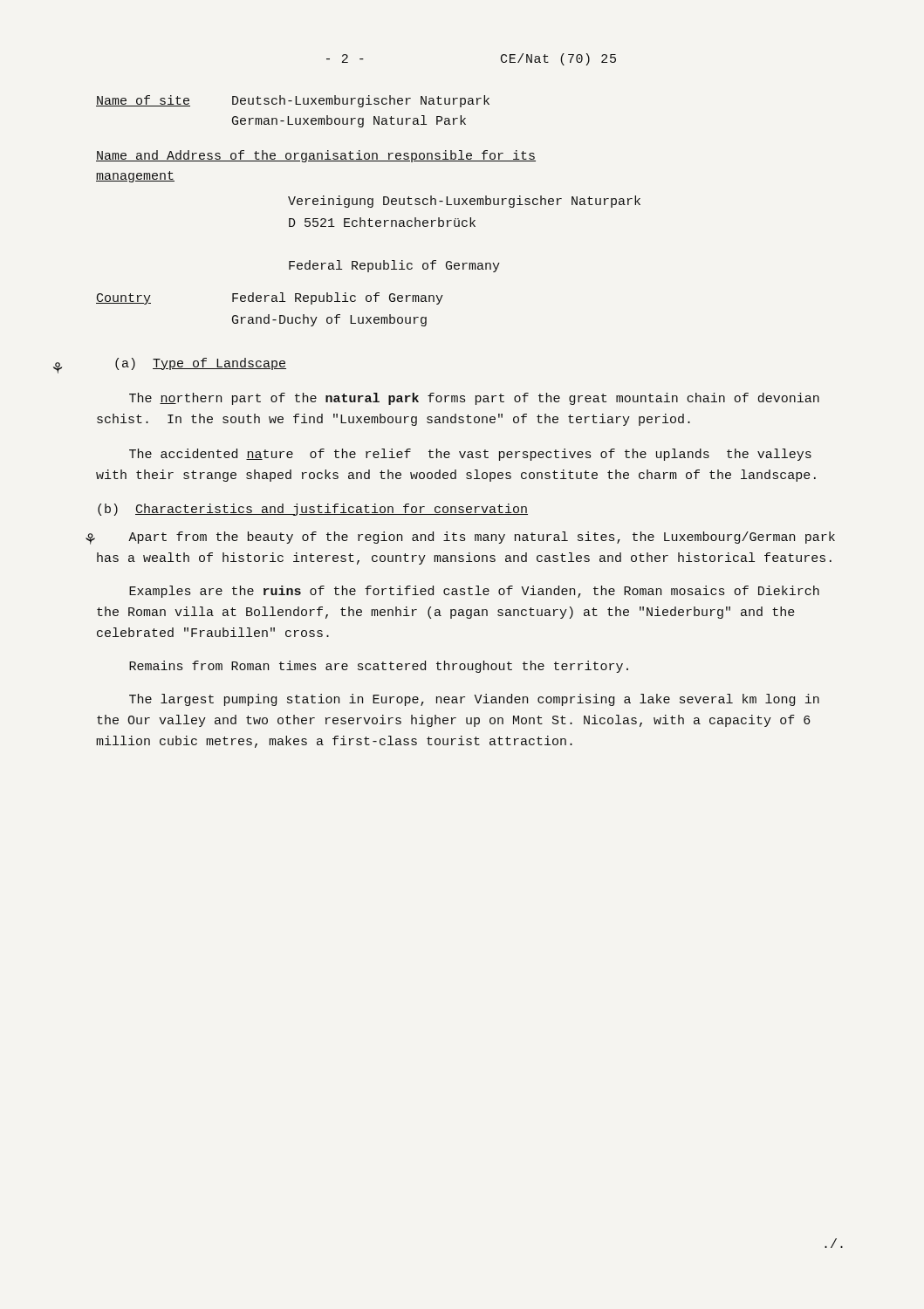
Task: Find the block on this page that starts "Vereinigung Deutsch-Luxemburgischer Naturpark D 5521 Echternacherbrück Federal Republic"
Action: [465, 234]
